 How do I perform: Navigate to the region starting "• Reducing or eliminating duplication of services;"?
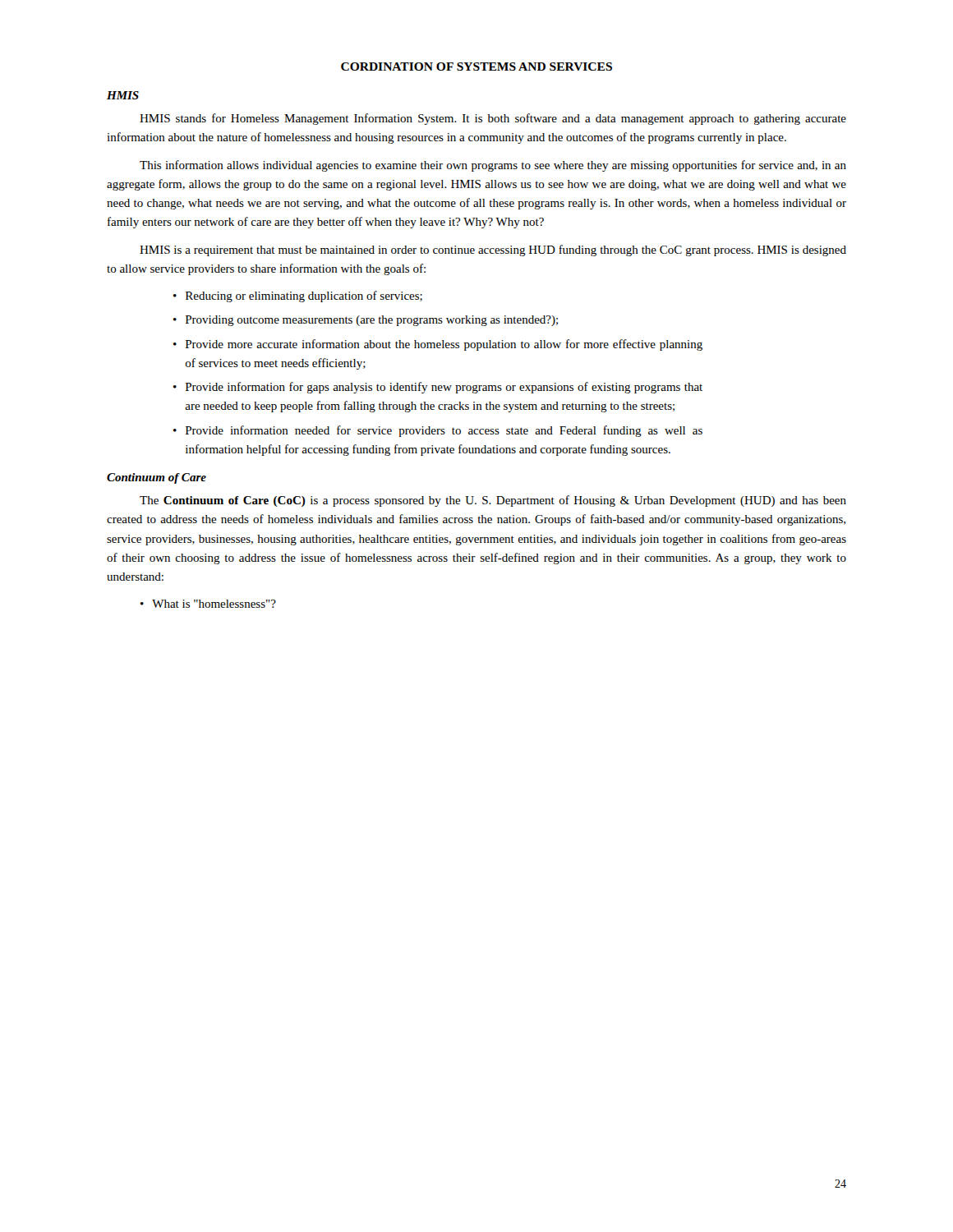coord(298,296)
